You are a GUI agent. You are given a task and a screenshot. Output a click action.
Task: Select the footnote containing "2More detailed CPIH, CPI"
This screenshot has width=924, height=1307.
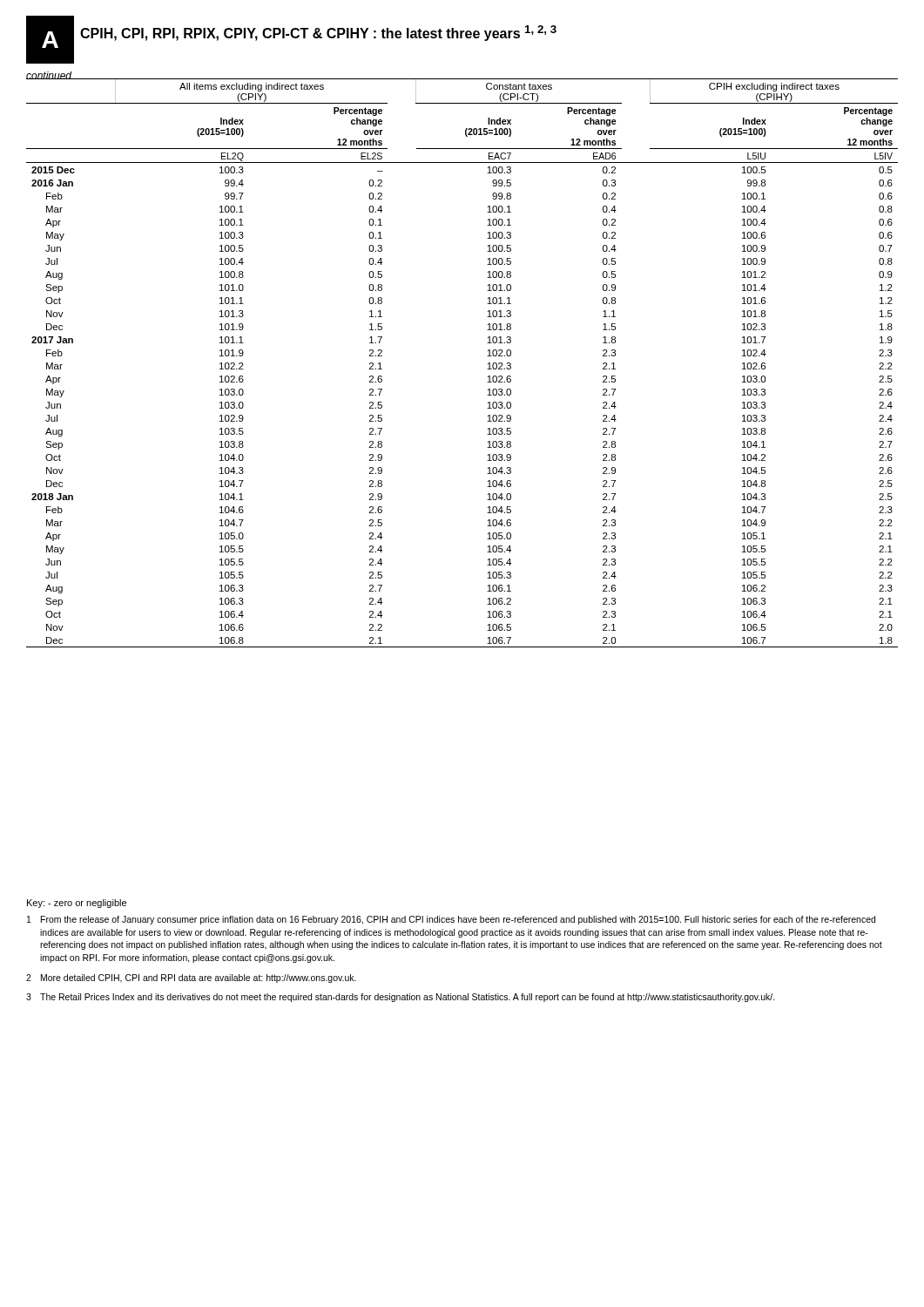pyautogui.click(x=191, y=979)
